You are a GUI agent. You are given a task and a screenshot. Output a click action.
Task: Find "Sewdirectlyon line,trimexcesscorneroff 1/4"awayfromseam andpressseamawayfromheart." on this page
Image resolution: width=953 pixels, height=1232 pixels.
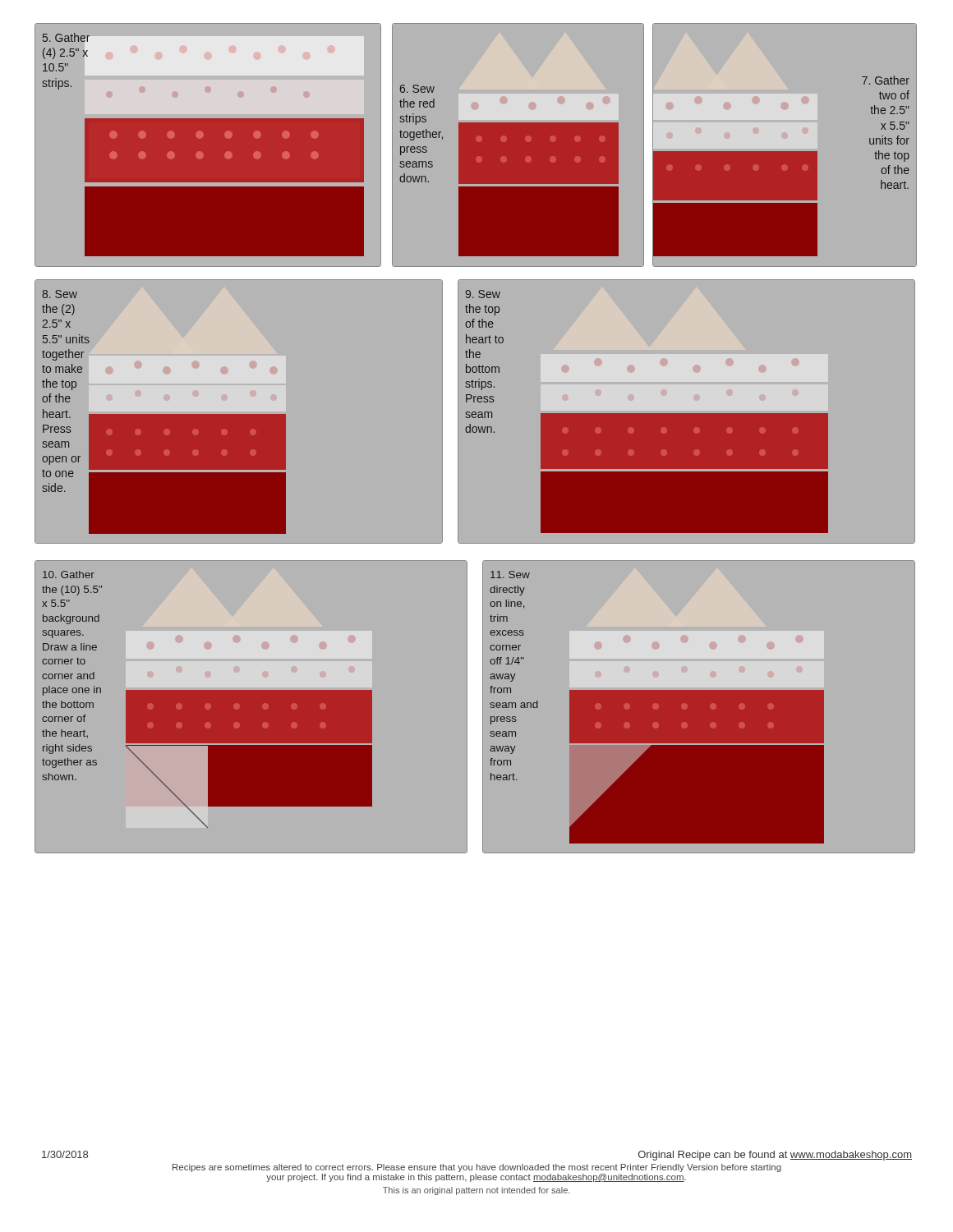point(514,675)
